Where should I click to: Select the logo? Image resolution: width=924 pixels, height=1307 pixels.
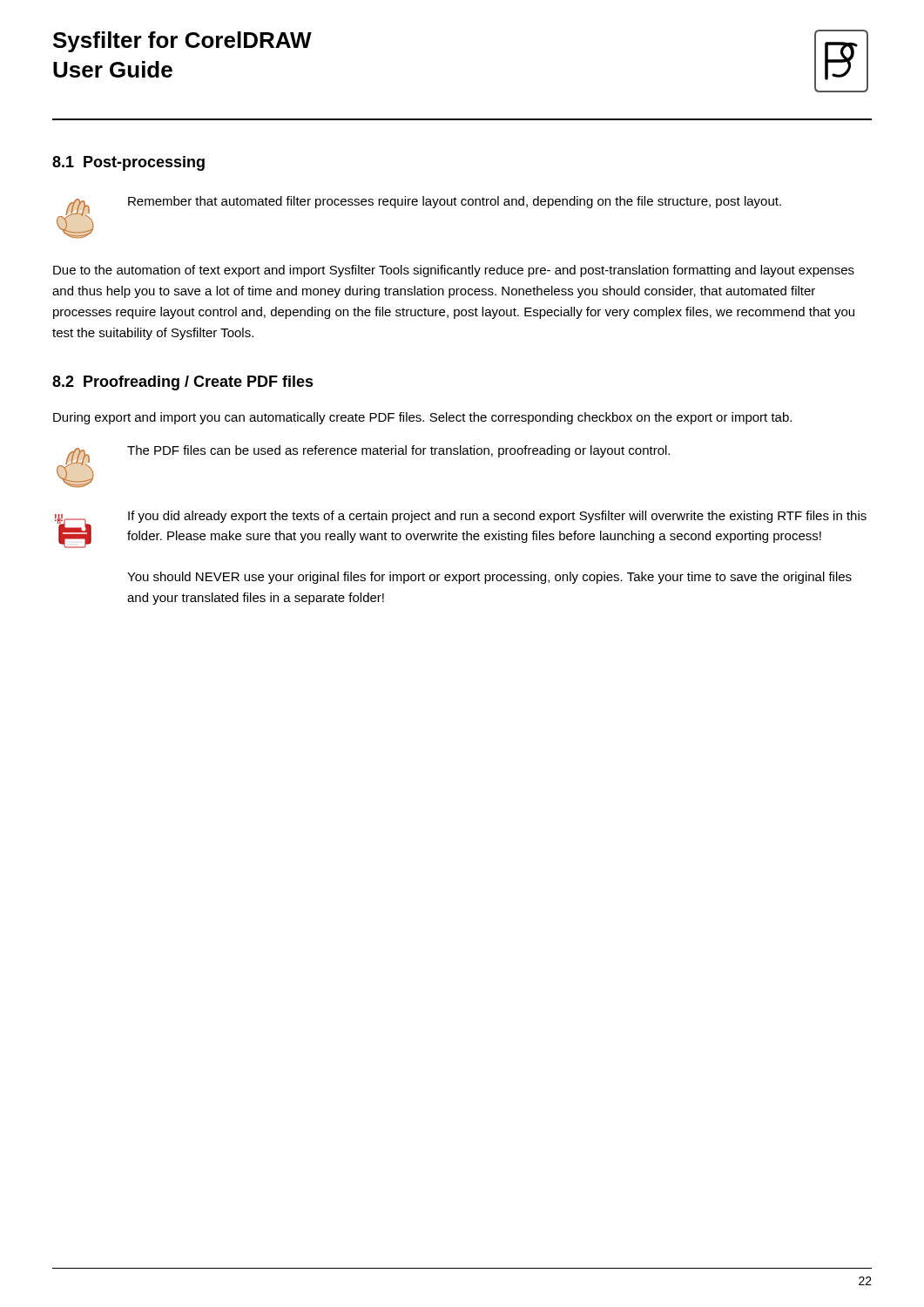[x=841, y=61]
